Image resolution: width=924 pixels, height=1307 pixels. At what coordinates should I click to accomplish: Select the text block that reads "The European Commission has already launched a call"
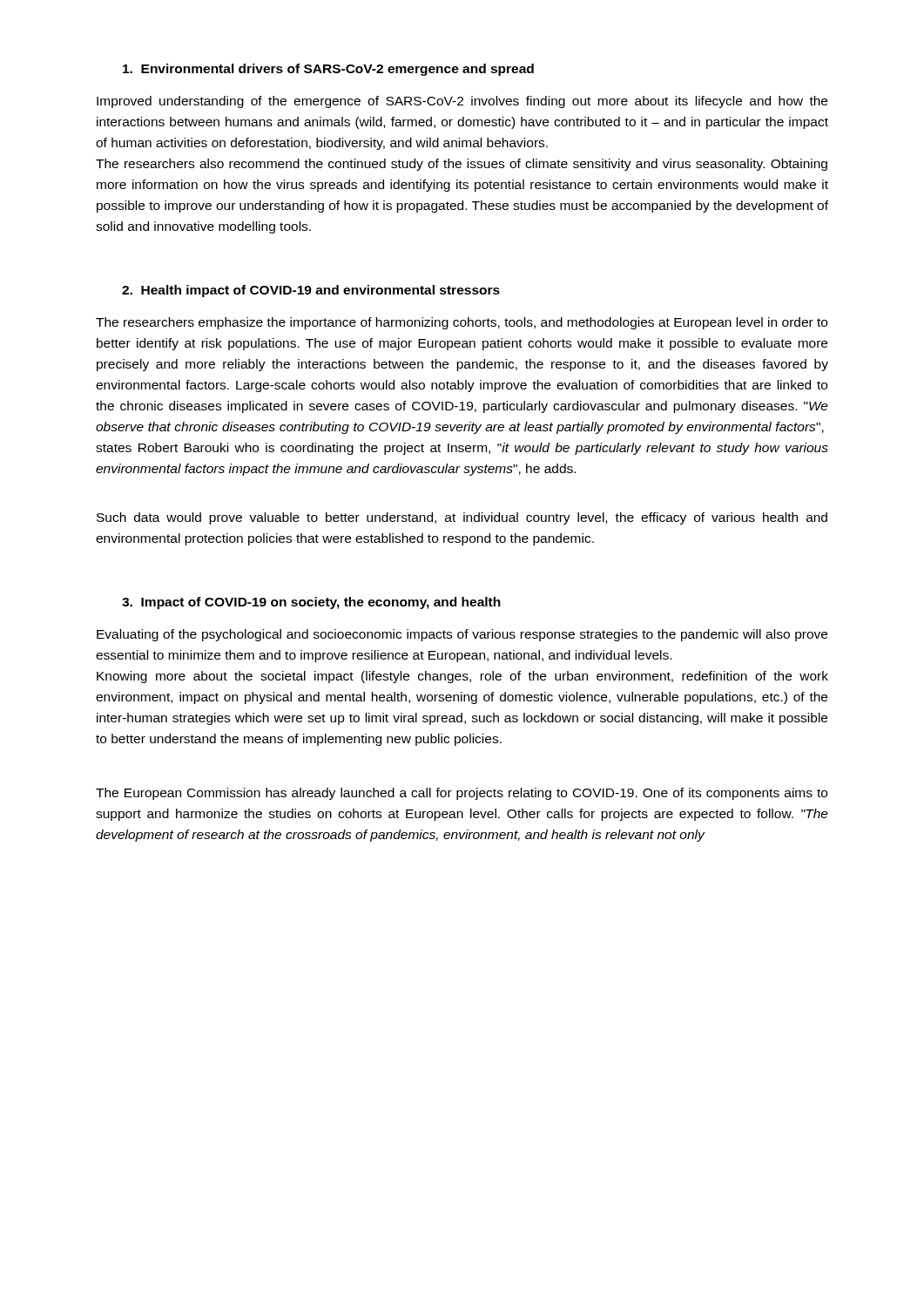(x=462, y=814)
